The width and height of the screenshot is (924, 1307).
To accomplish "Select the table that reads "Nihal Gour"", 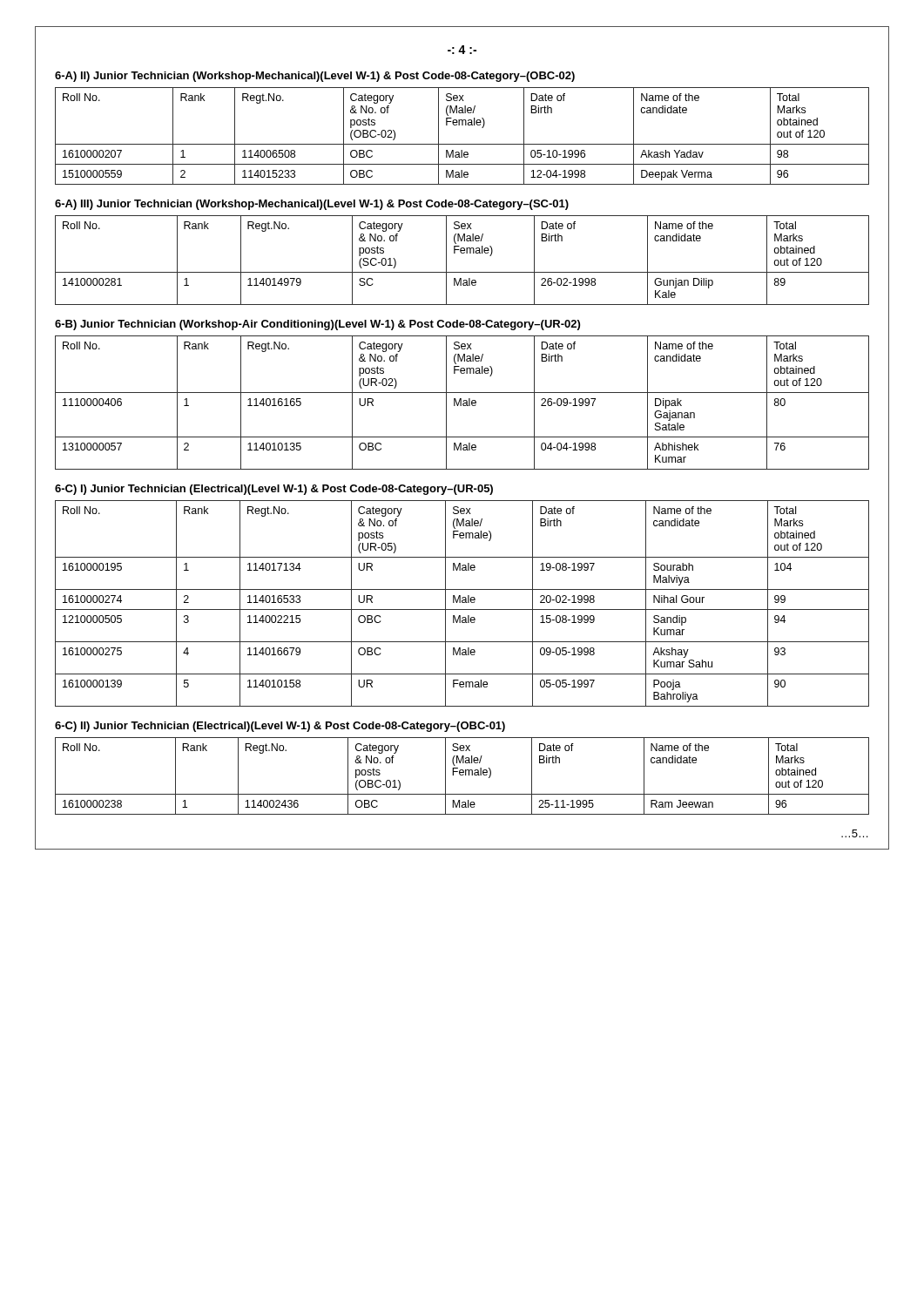I will click(x=462, y=603).
